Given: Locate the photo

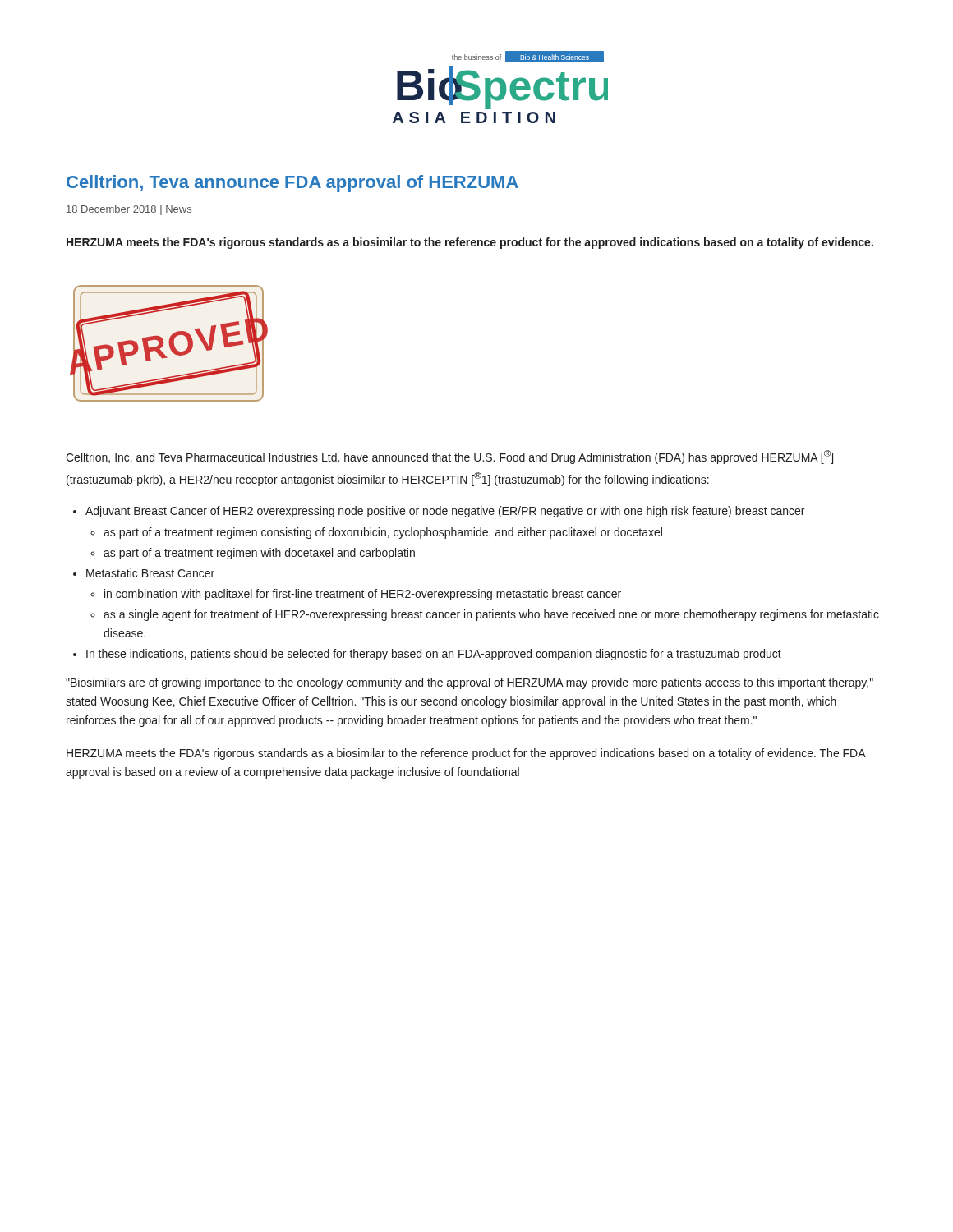Looking at the screenshot, I should pyautogui.click(x=476, y=345).
